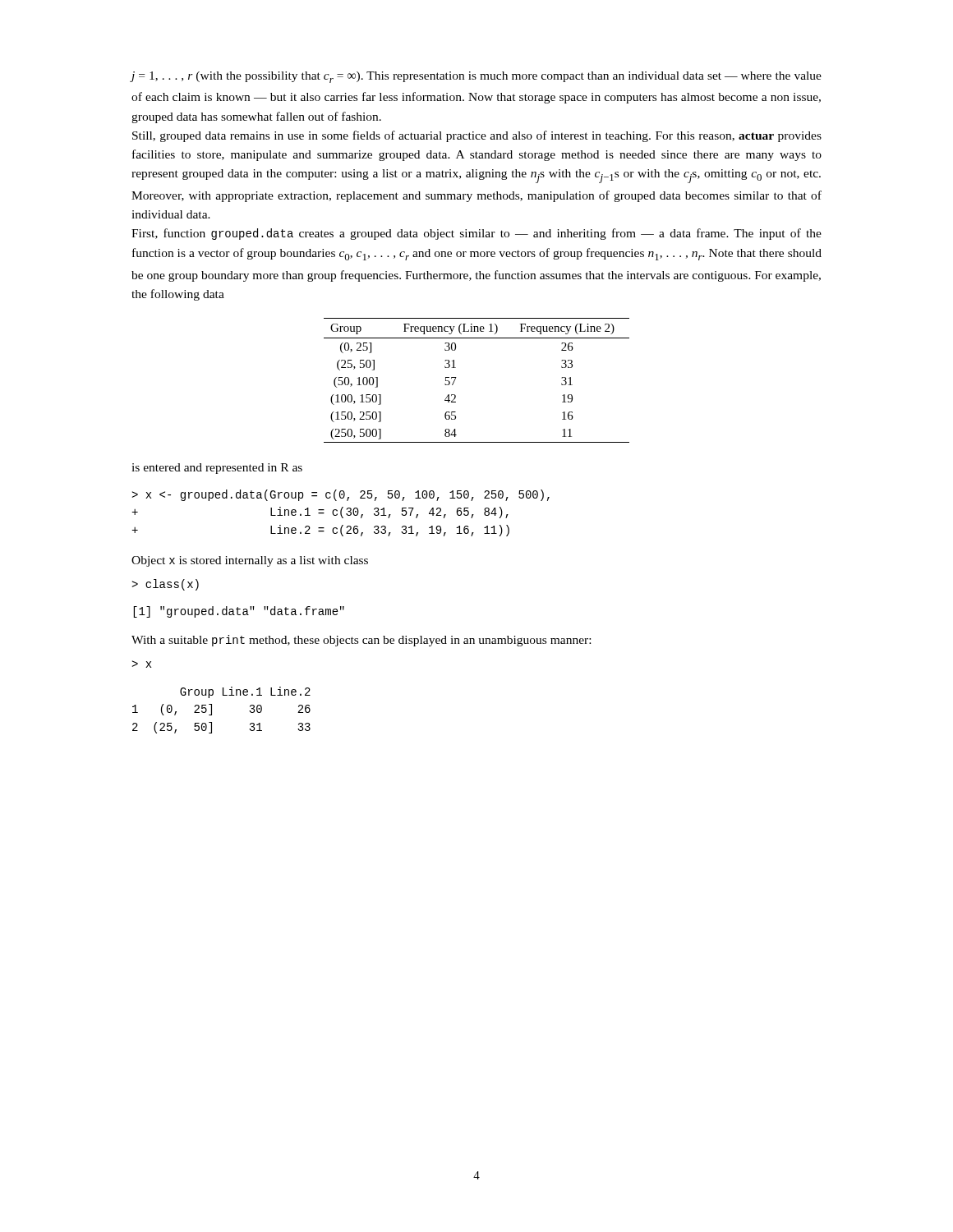Select the text block containing "Object x is"
The height and width of the screenshot is (1232, 953).
pos(250,561)
